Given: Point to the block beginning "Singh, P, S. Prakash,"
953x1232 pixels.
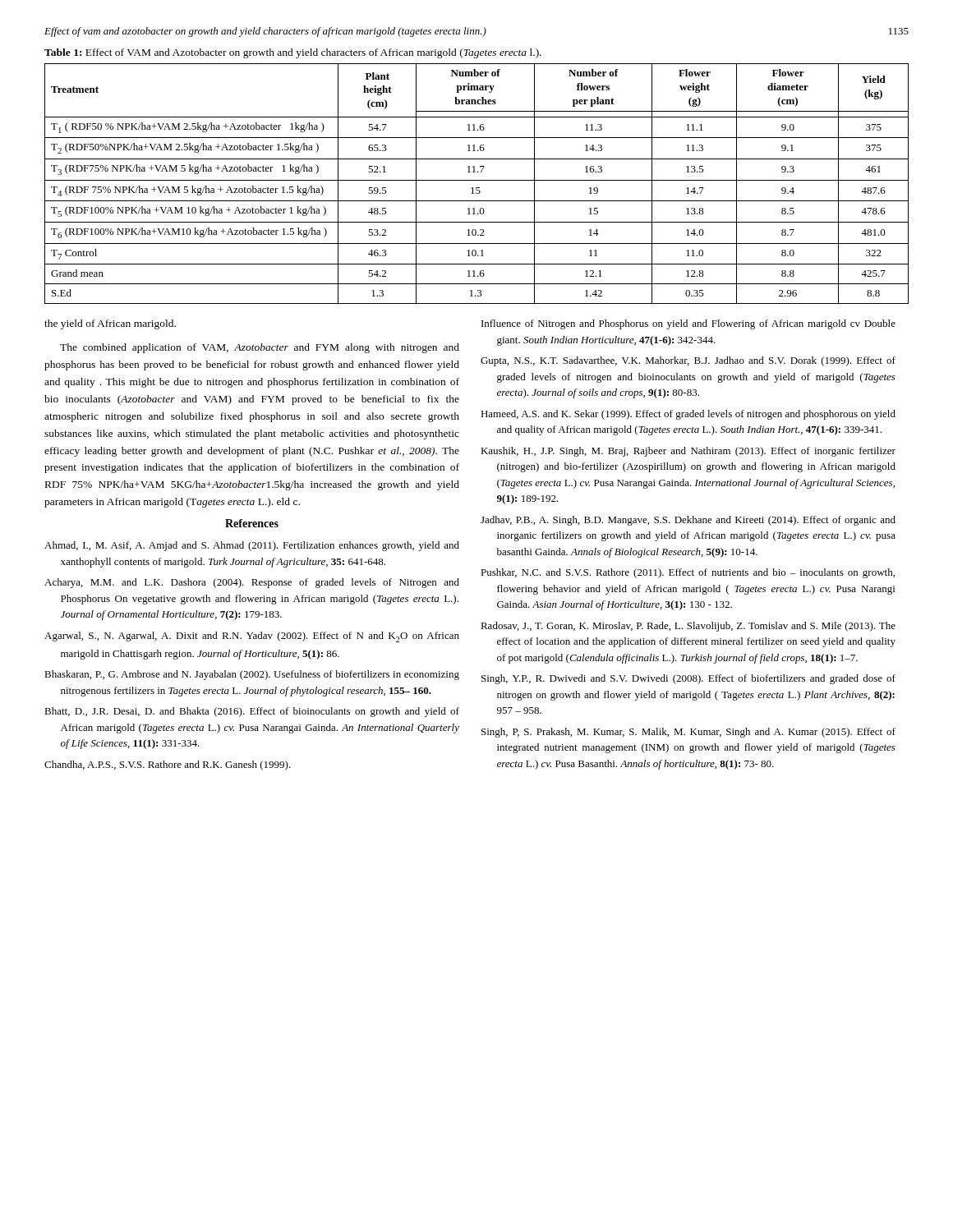Looking at the screenshot, I should pos(688,747).
